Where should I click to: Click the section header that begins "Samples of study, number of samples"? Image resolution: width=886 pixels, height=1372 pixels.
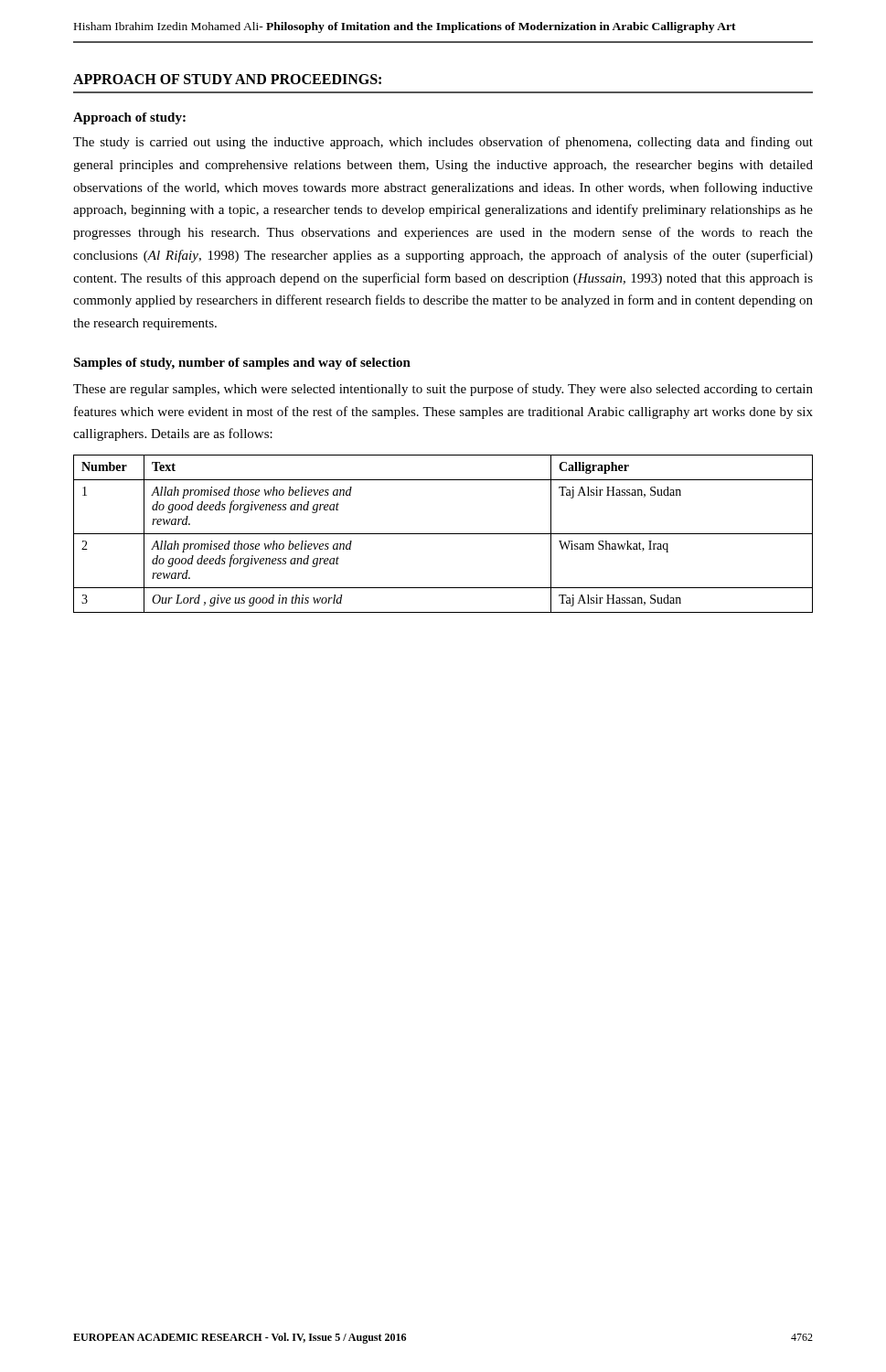[242, 362]
